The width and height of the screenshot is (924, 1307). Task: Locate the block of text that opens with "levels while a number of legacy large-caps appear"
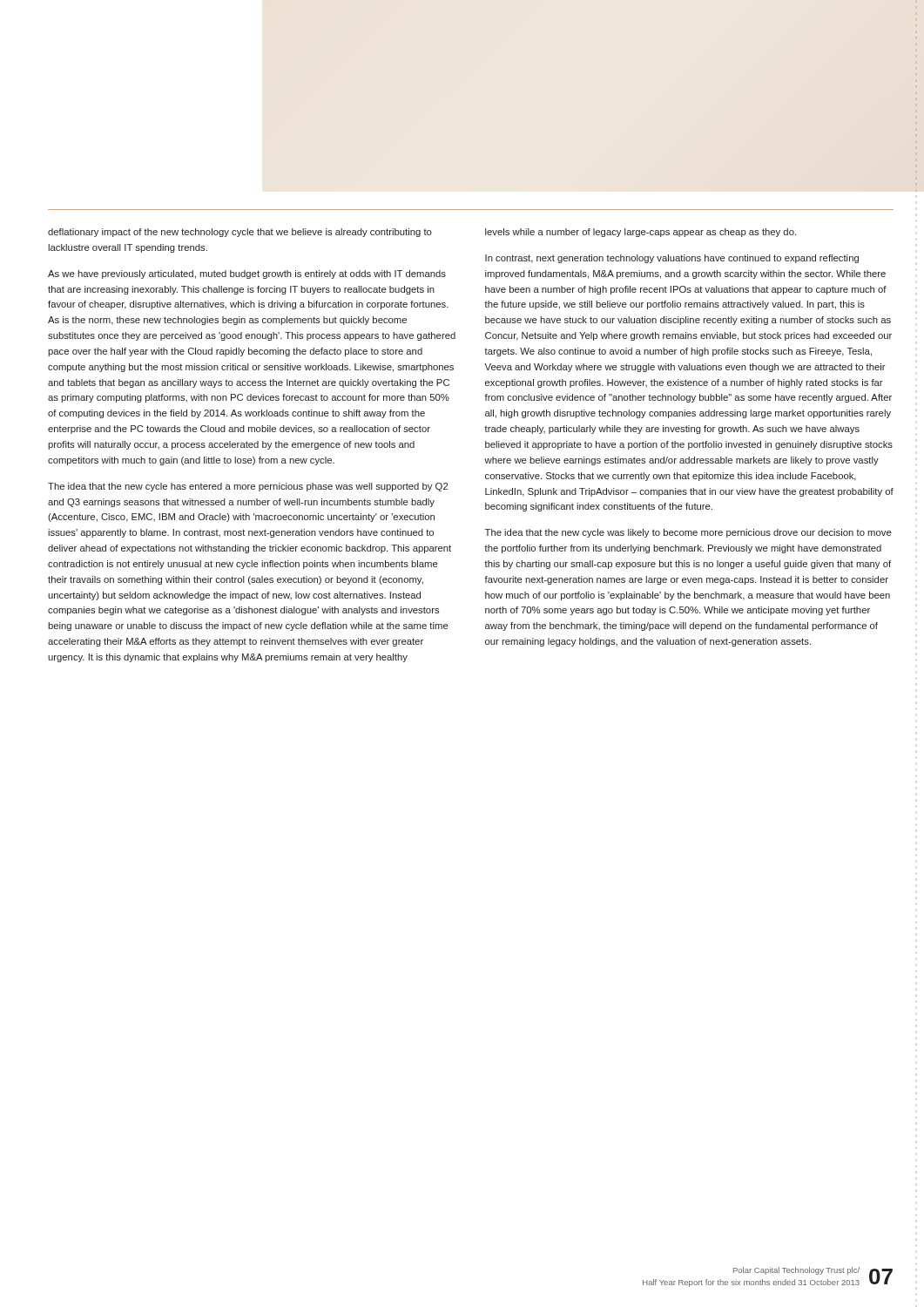689,437
